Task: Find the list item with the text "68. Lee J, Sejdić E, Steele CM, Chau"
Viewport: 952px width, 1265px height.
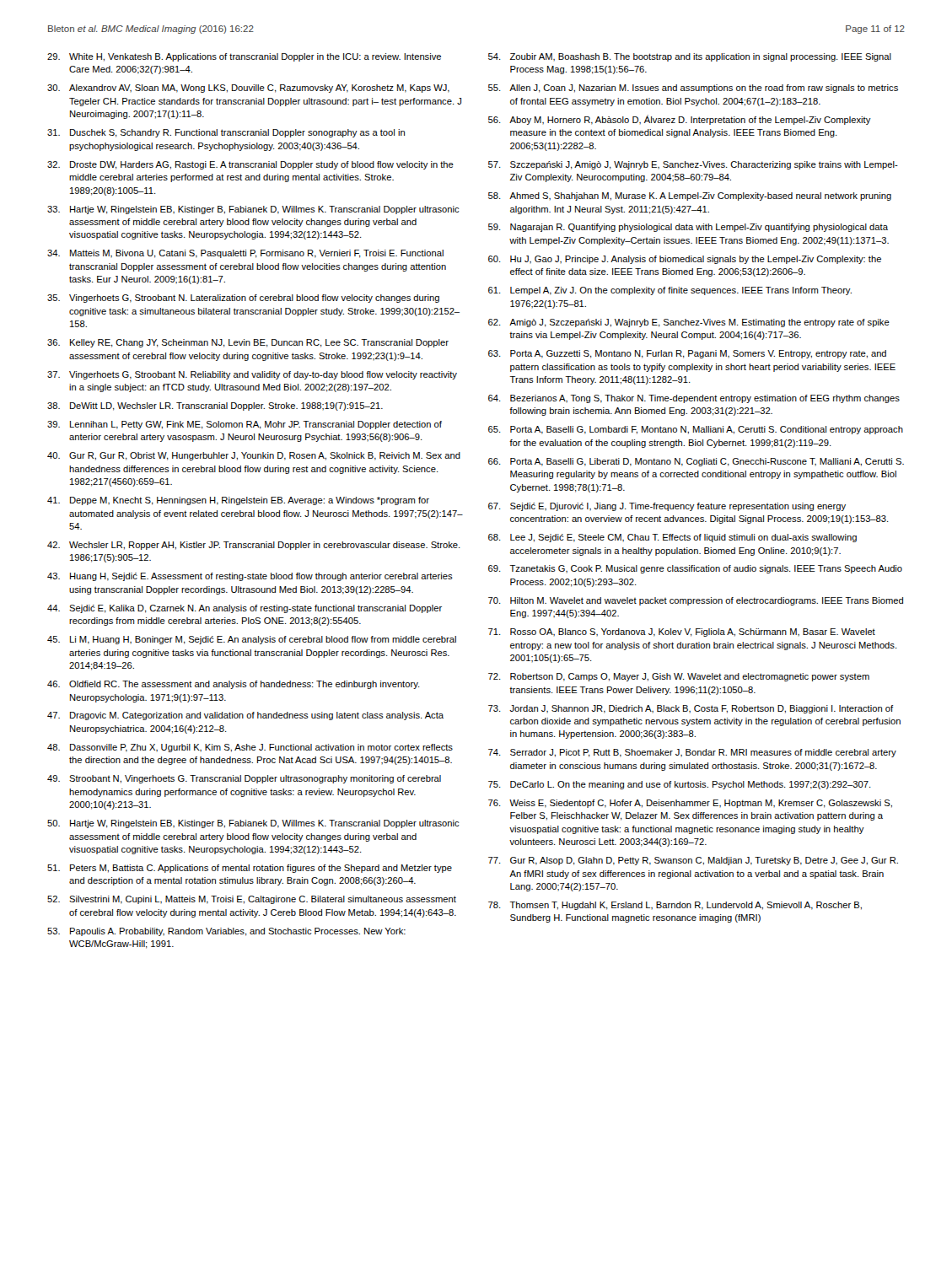Action: [x=696, y=544]
